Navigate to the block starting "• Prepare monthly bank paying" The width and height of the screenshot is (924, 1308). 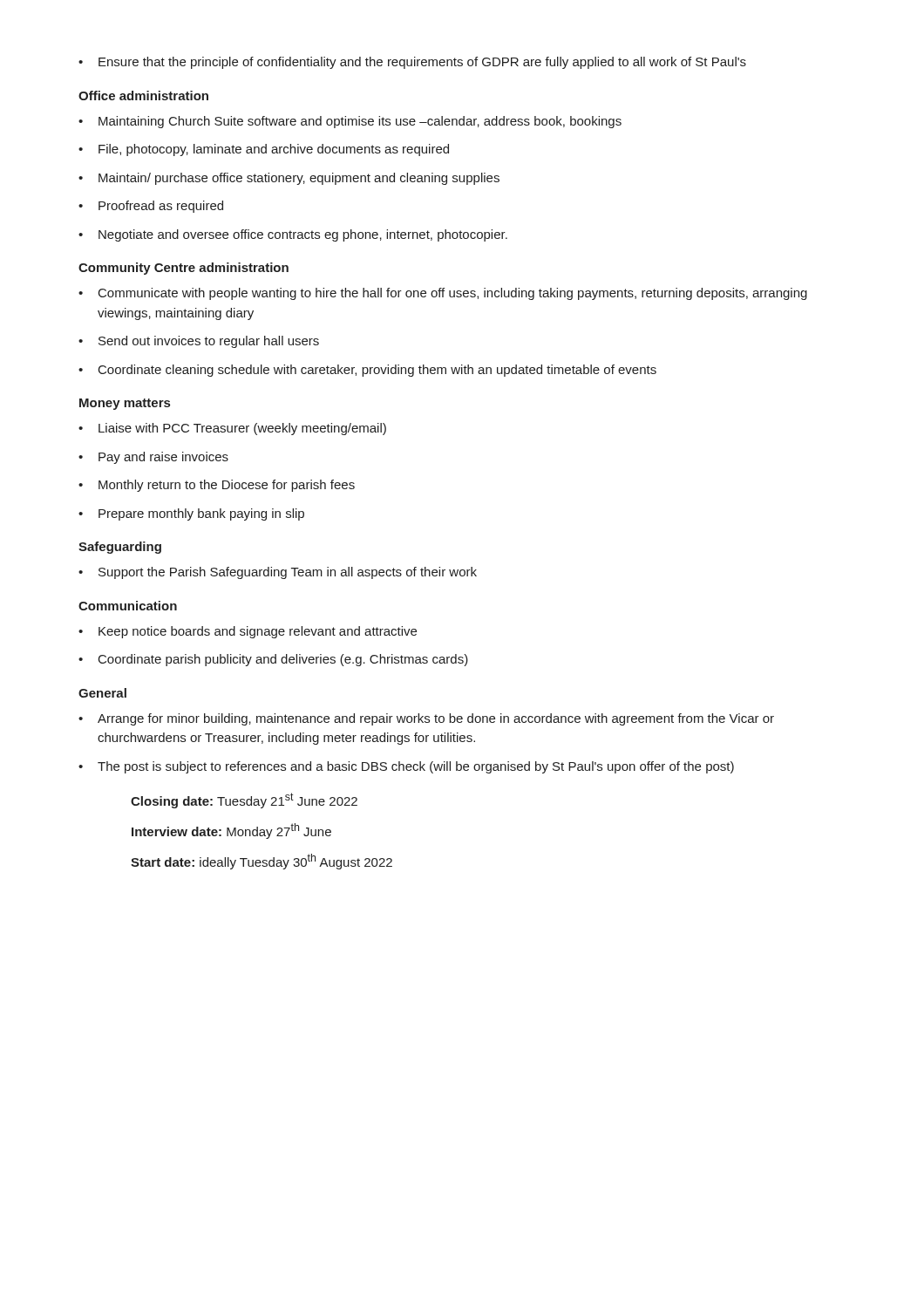click(192, 513)
